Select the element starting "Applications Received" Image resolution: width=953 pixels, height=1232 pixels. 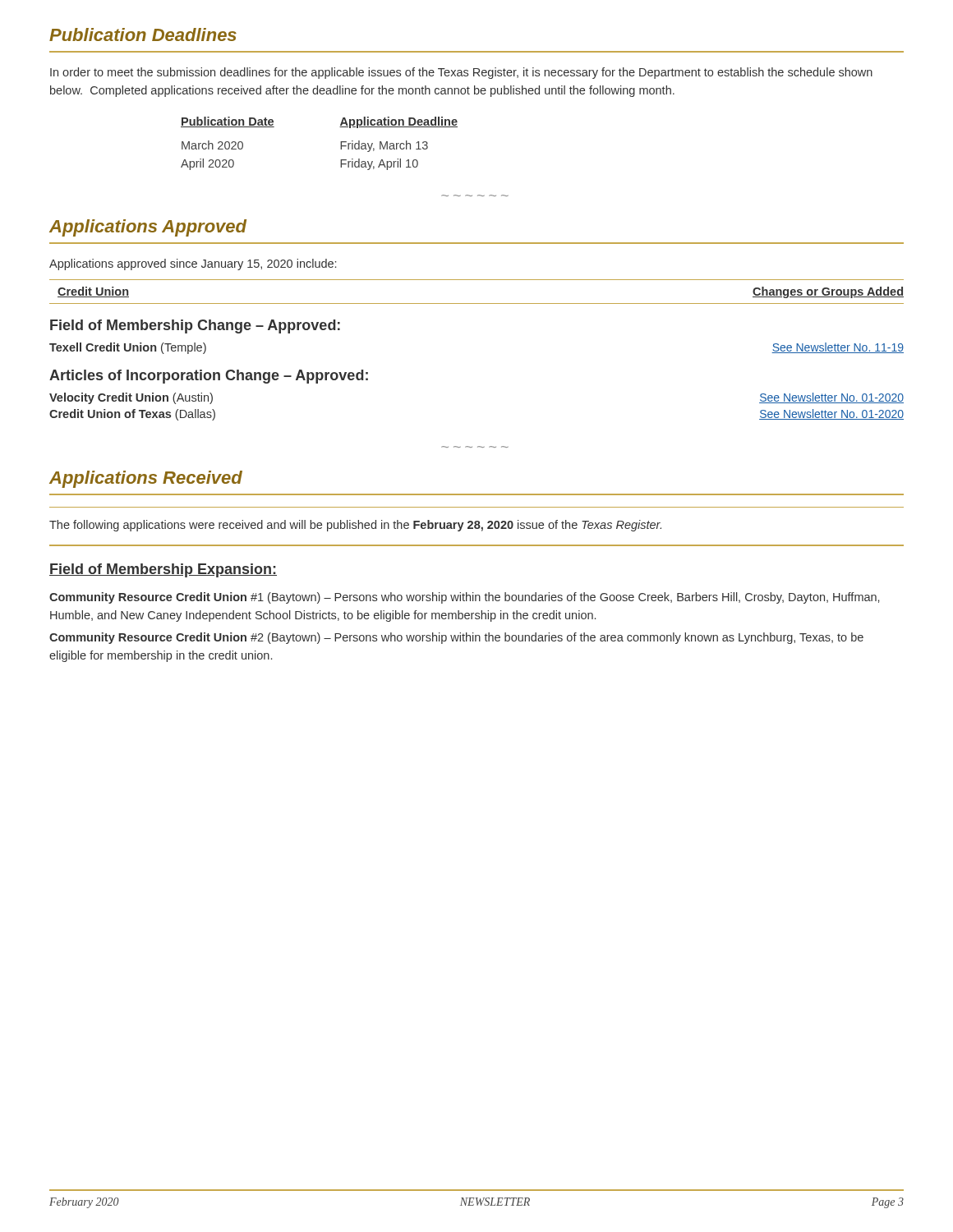tap(146, 479)
